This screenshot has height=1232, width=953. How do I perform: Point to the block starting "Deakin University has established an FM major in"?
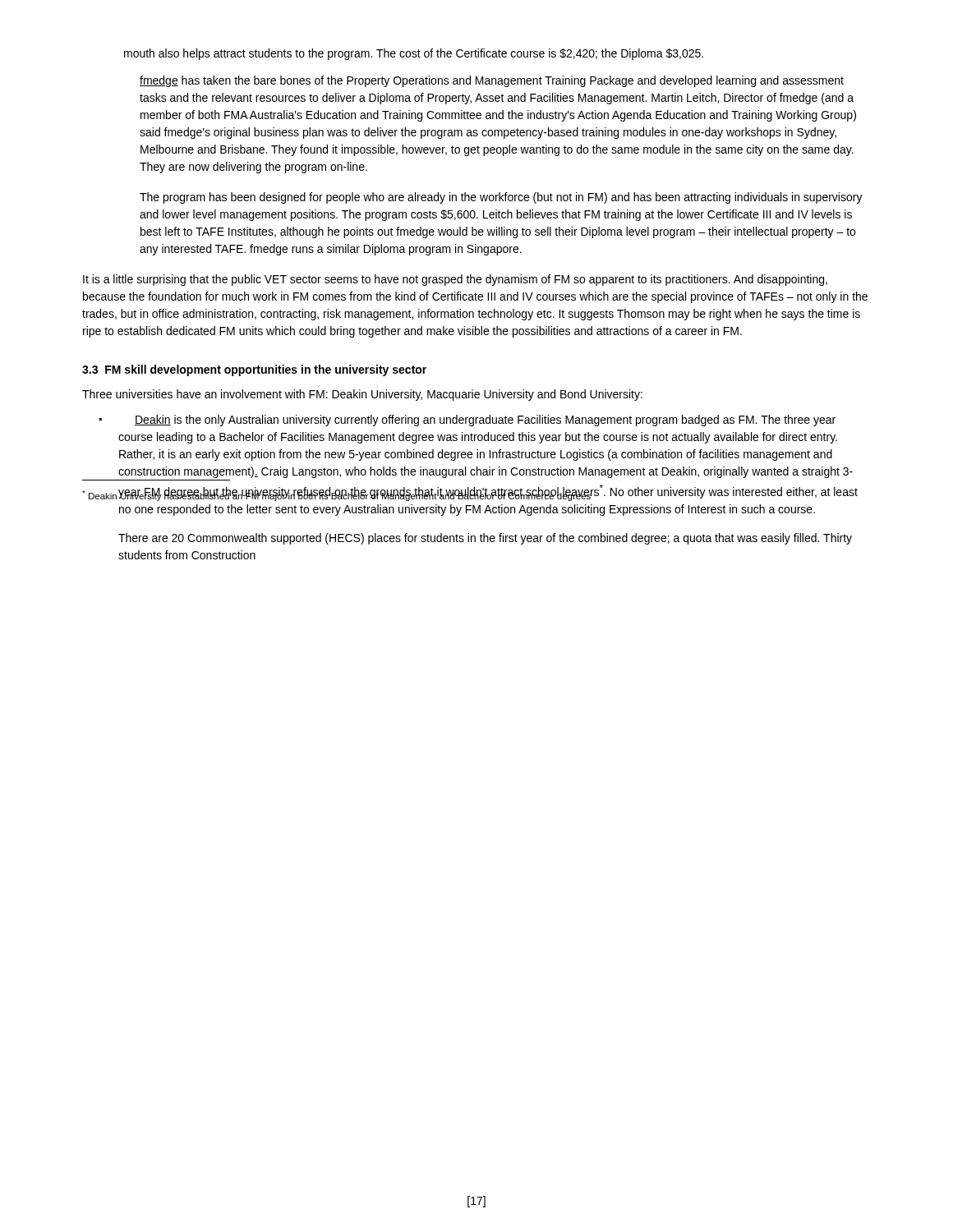[337, 494]
